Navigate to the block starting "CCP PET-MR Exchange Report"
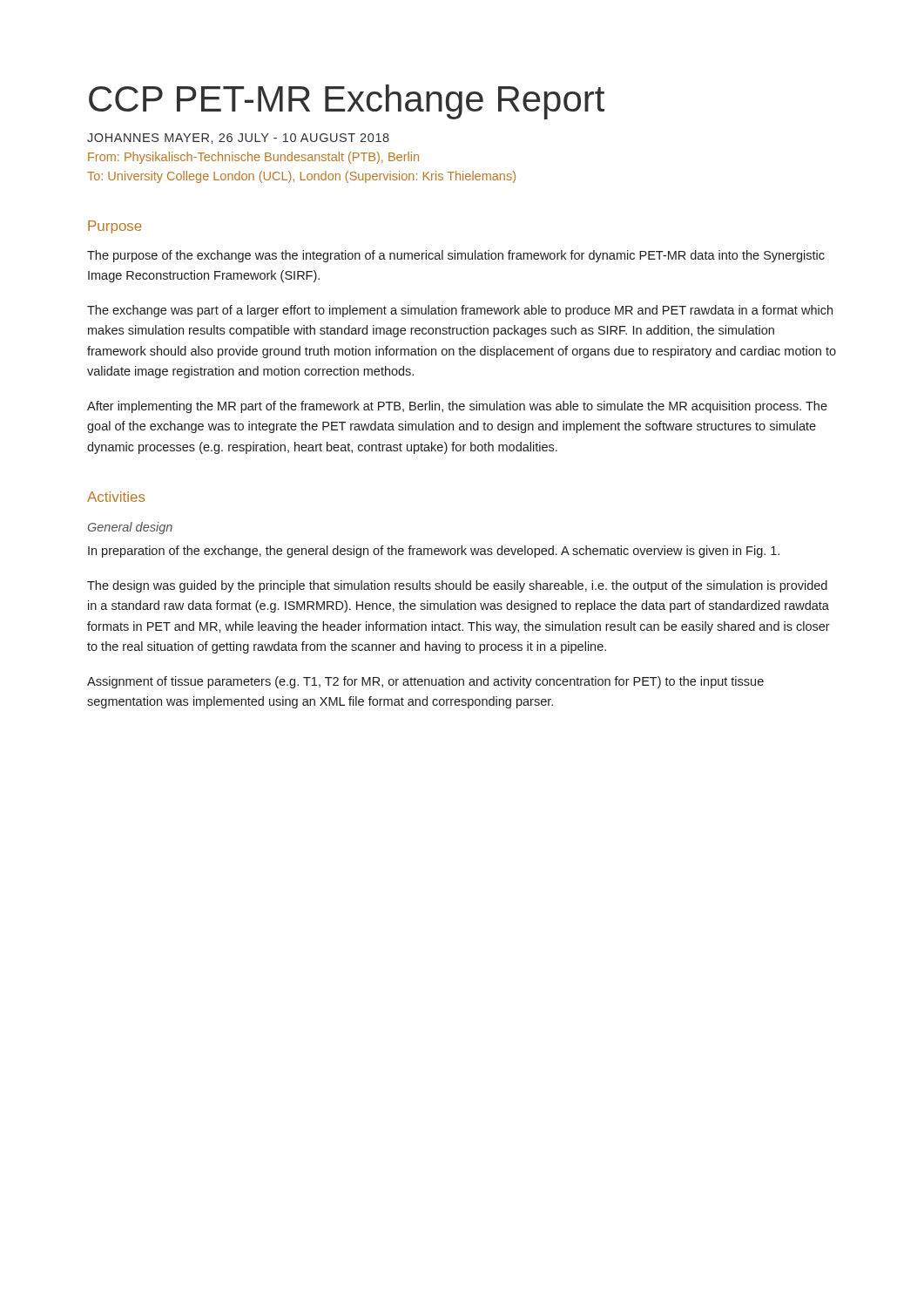This screenshot has height=1307, width=924. (x=346, y=99)
